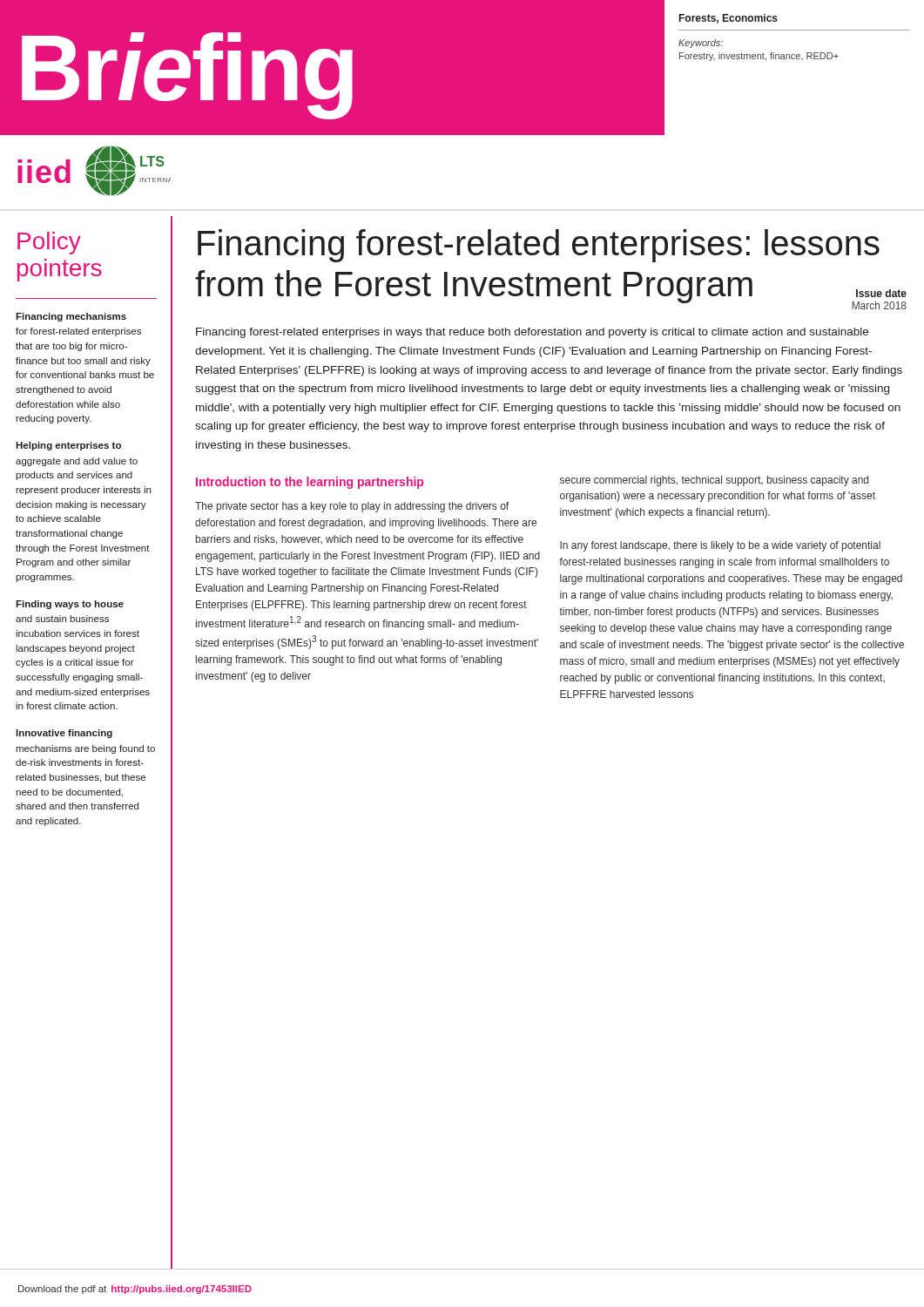Point to the block beginning "Finding ways to house and sustain"
The height and width of the screenshot is (1307, 924).
point(86,654)
